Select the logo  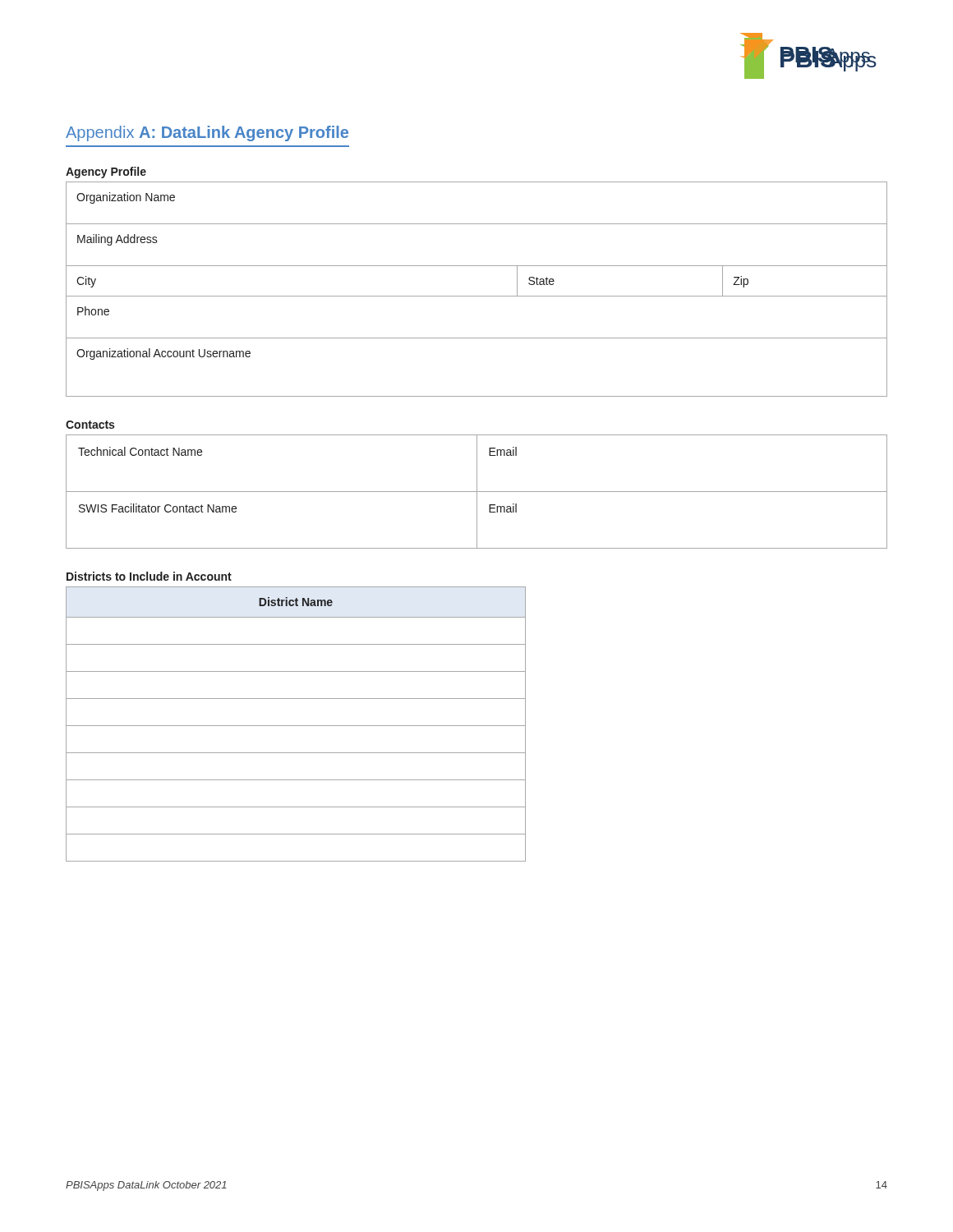(x=817, y=58)
